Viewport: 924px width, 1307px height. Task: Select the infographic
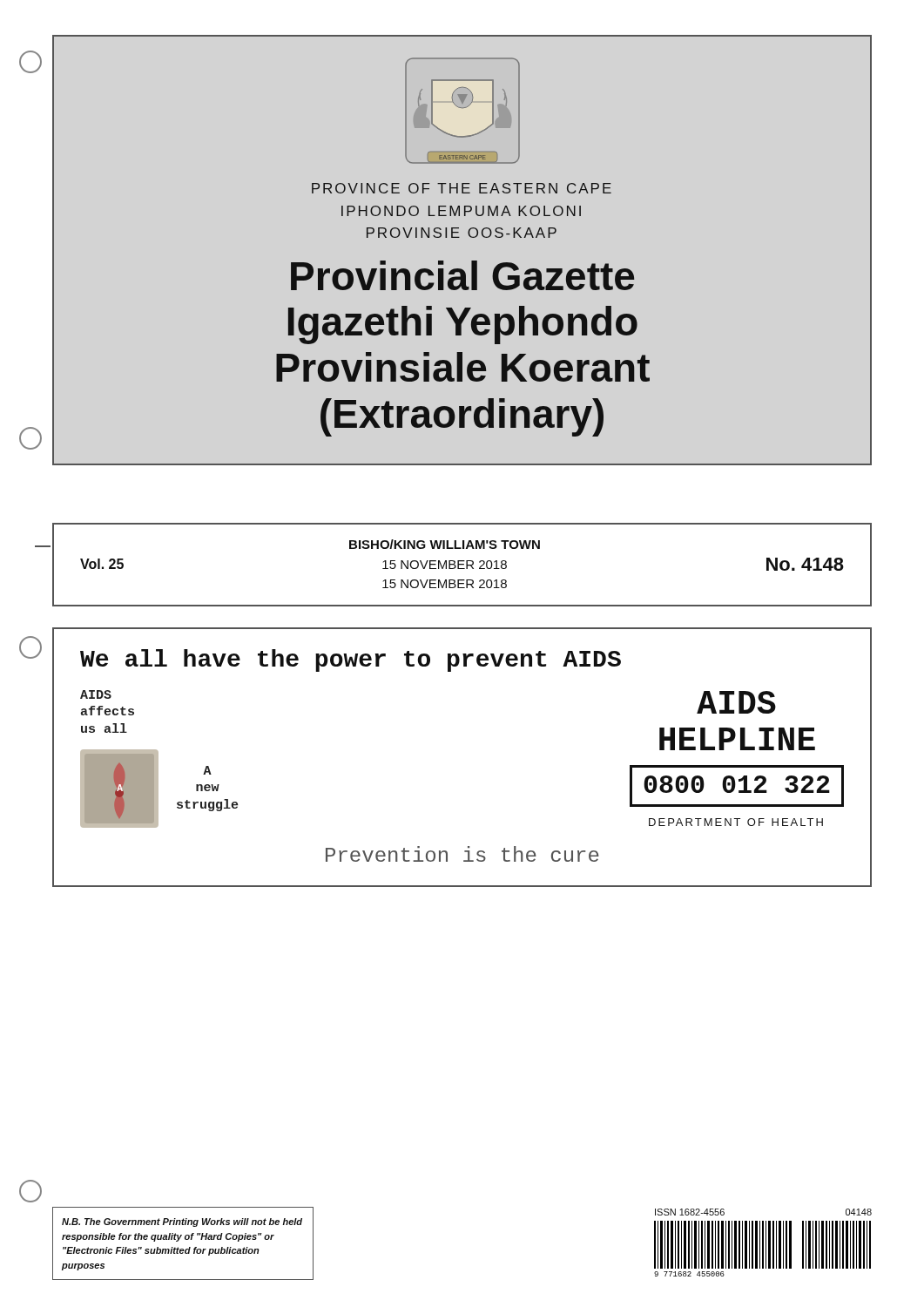coord(462,757)
